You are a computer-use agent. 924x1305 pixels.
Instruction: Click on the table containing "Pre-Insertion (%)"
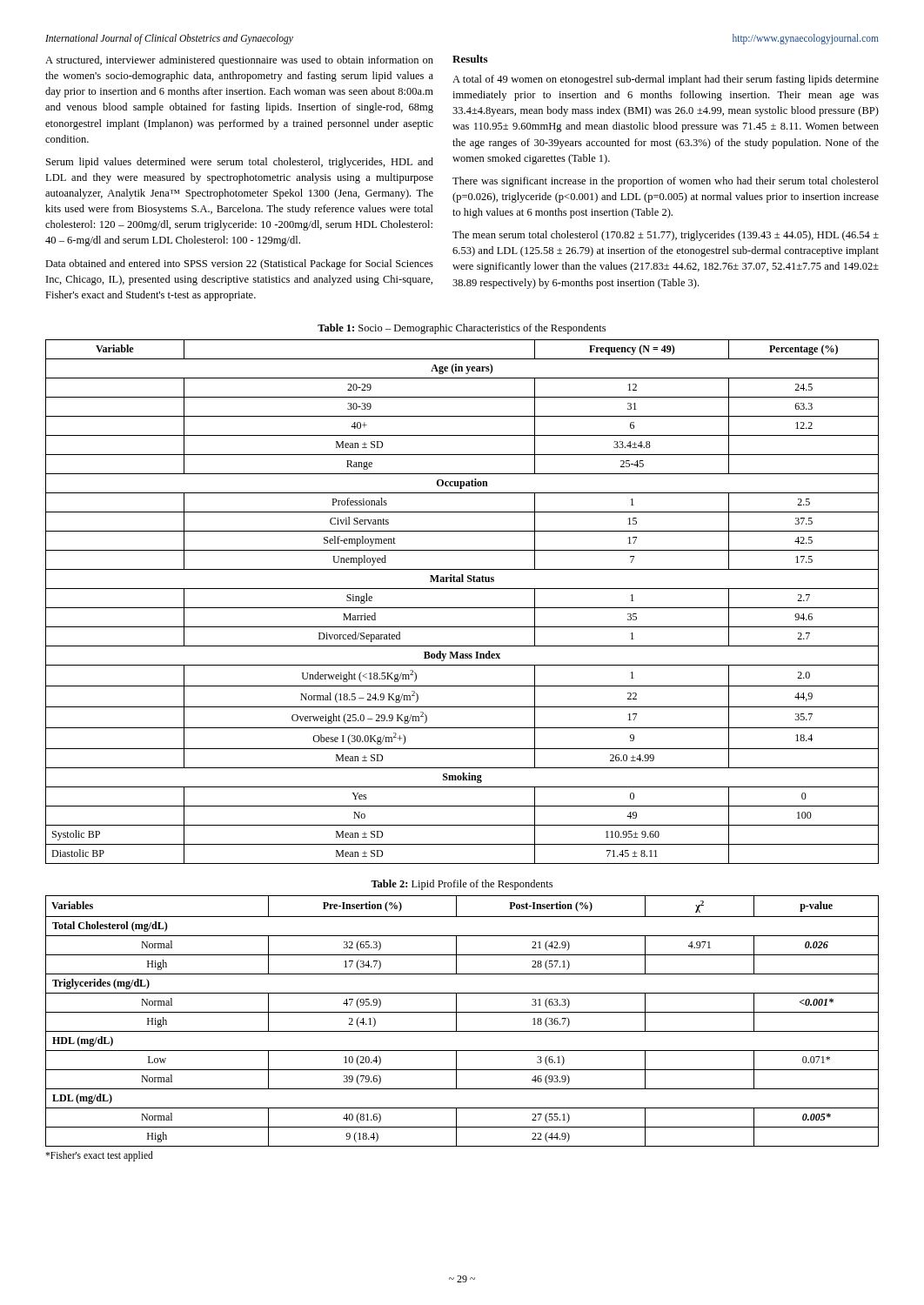(462, 1021)
